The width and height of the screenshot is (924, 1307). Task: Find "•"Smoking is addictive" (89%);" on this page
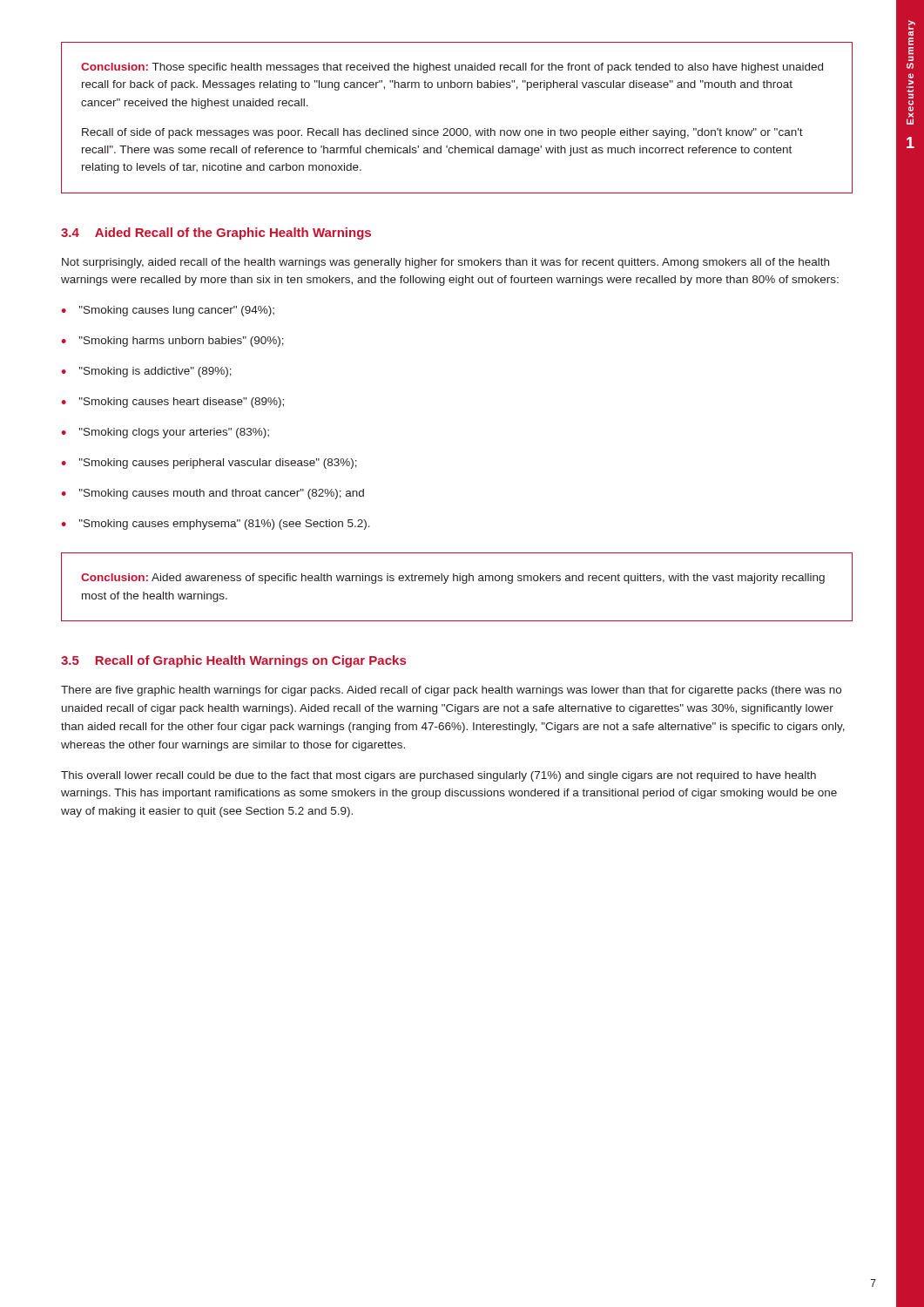coord(147,374)
